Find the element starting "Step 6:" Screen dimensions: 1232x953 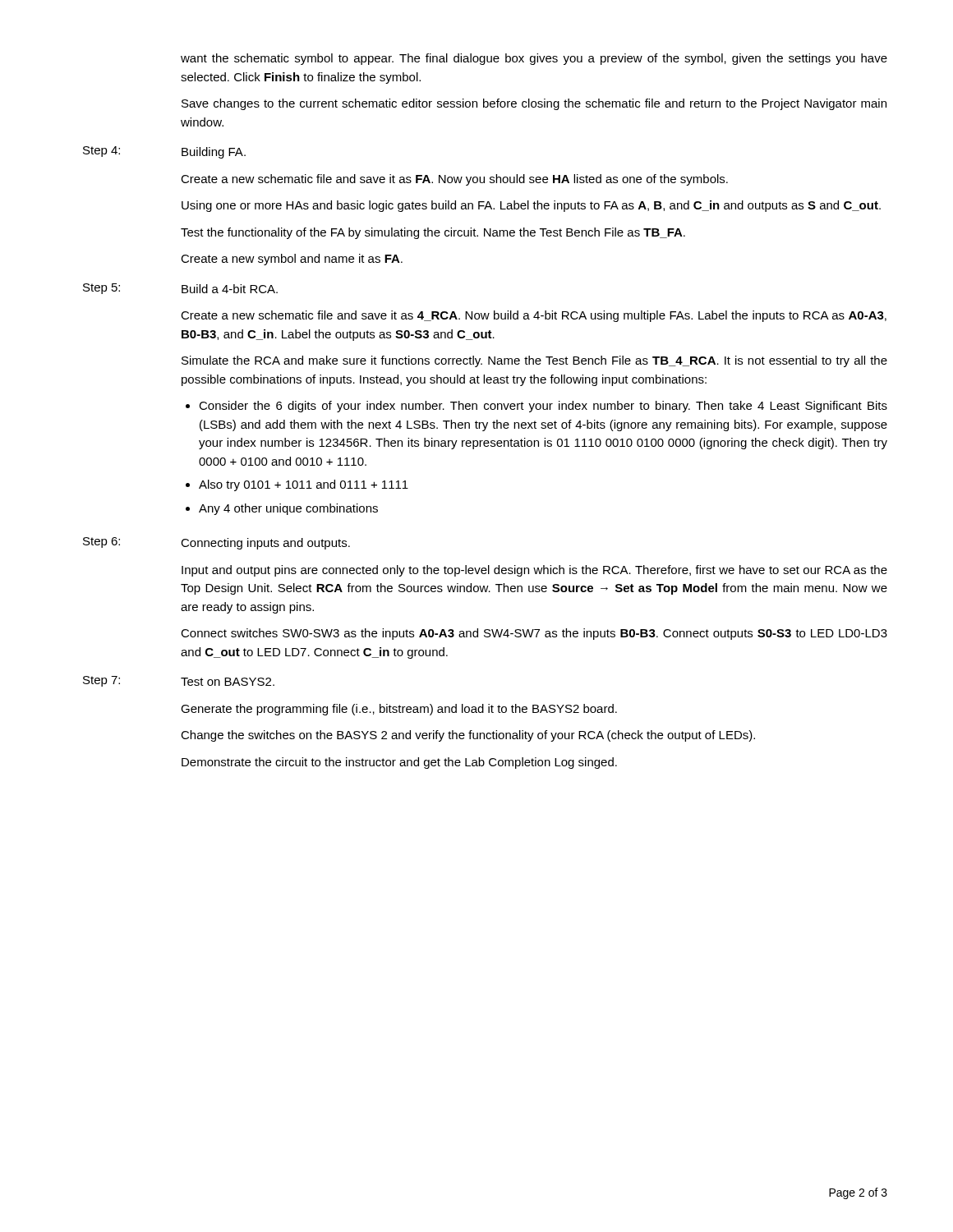tap(102, 541)
